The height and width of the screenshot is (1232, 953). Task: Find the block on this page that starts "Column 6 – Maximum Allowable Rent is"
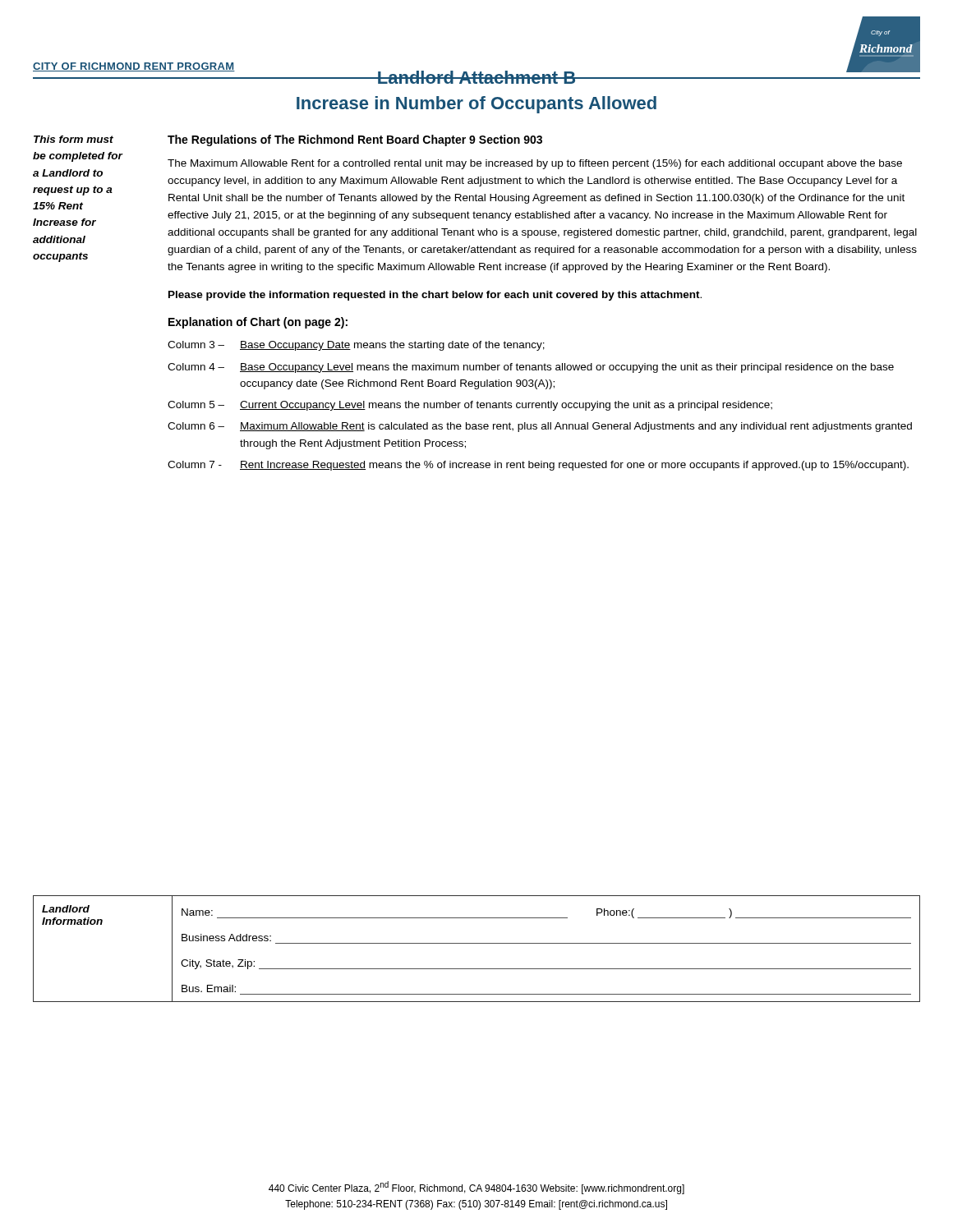(544, 435)
